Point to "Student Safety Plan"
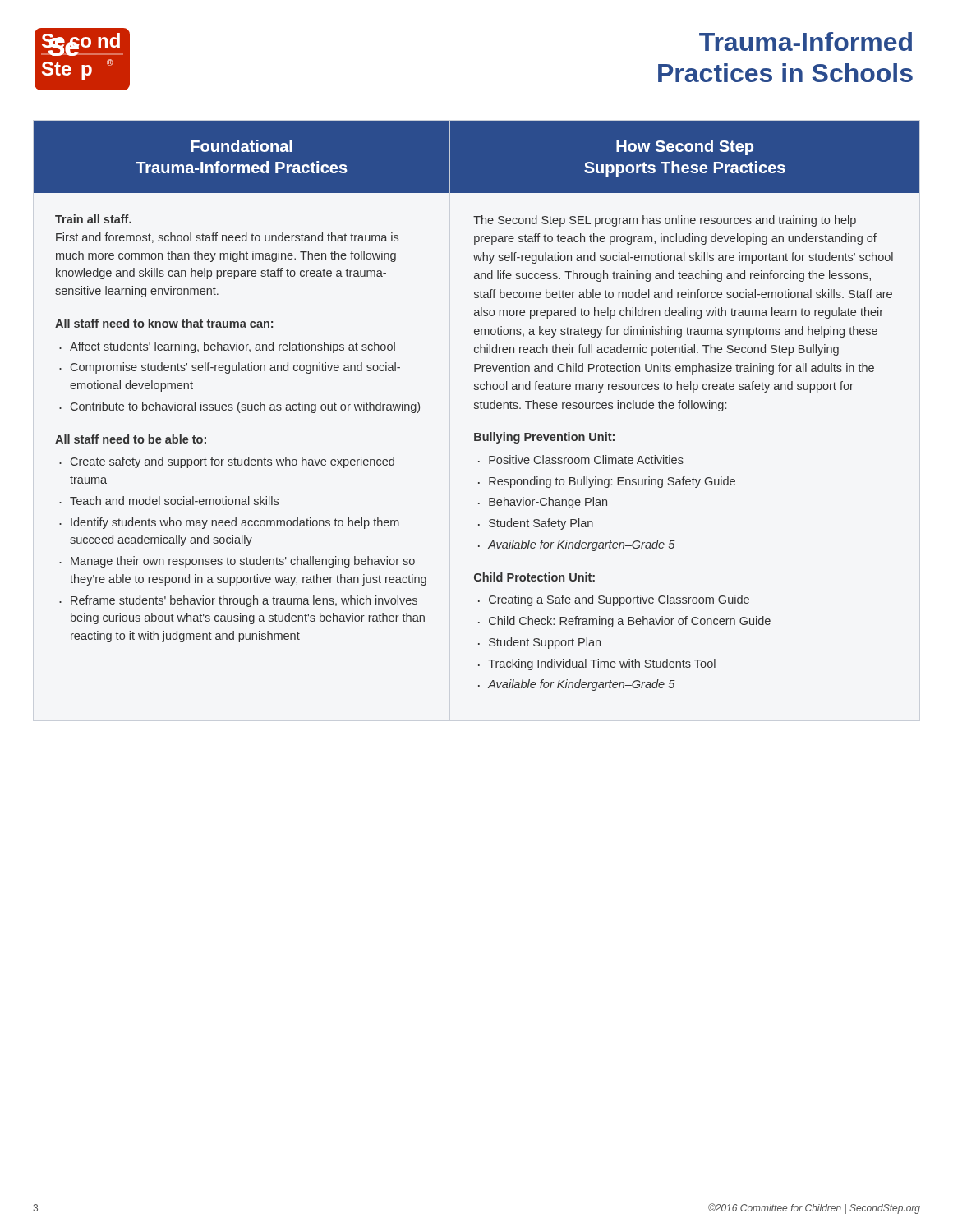This screenshot has width=953, height=1232. click(541, 523)
